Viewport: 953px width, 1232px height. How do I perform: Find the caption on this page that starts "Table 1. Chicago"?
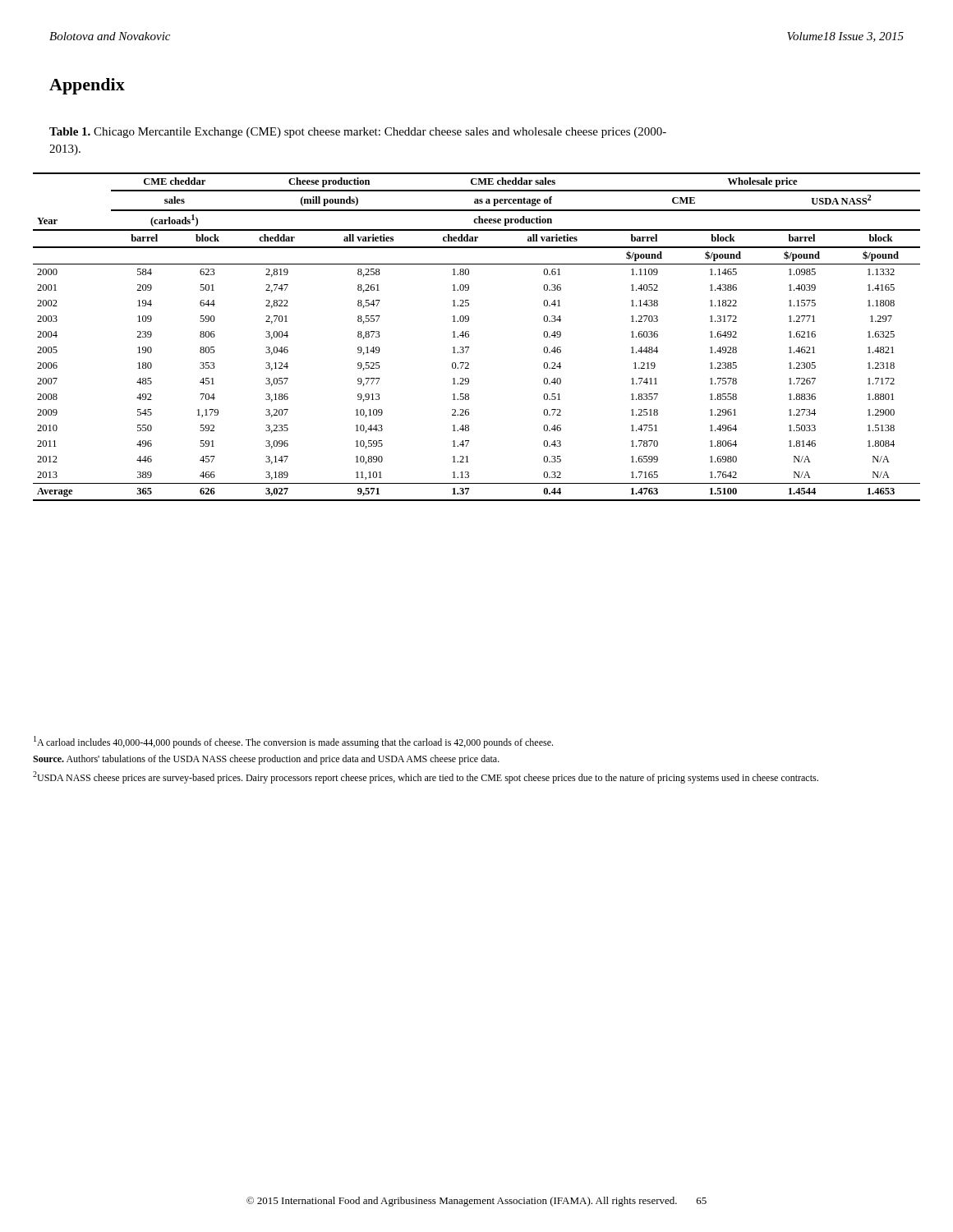tap(358, 140)
